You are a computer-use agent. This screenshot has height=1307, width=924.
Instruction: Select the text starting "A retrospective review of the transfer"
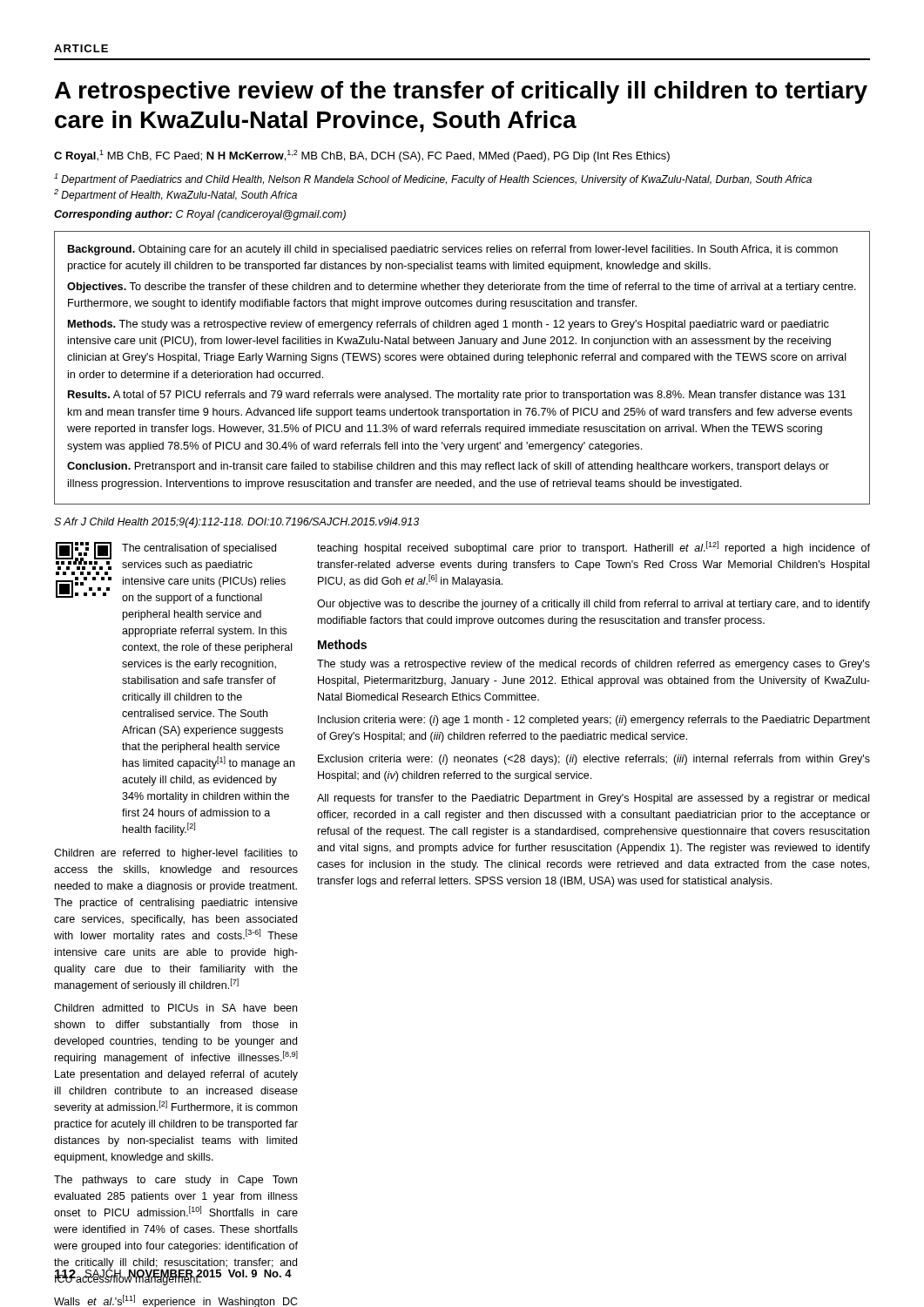461,105
